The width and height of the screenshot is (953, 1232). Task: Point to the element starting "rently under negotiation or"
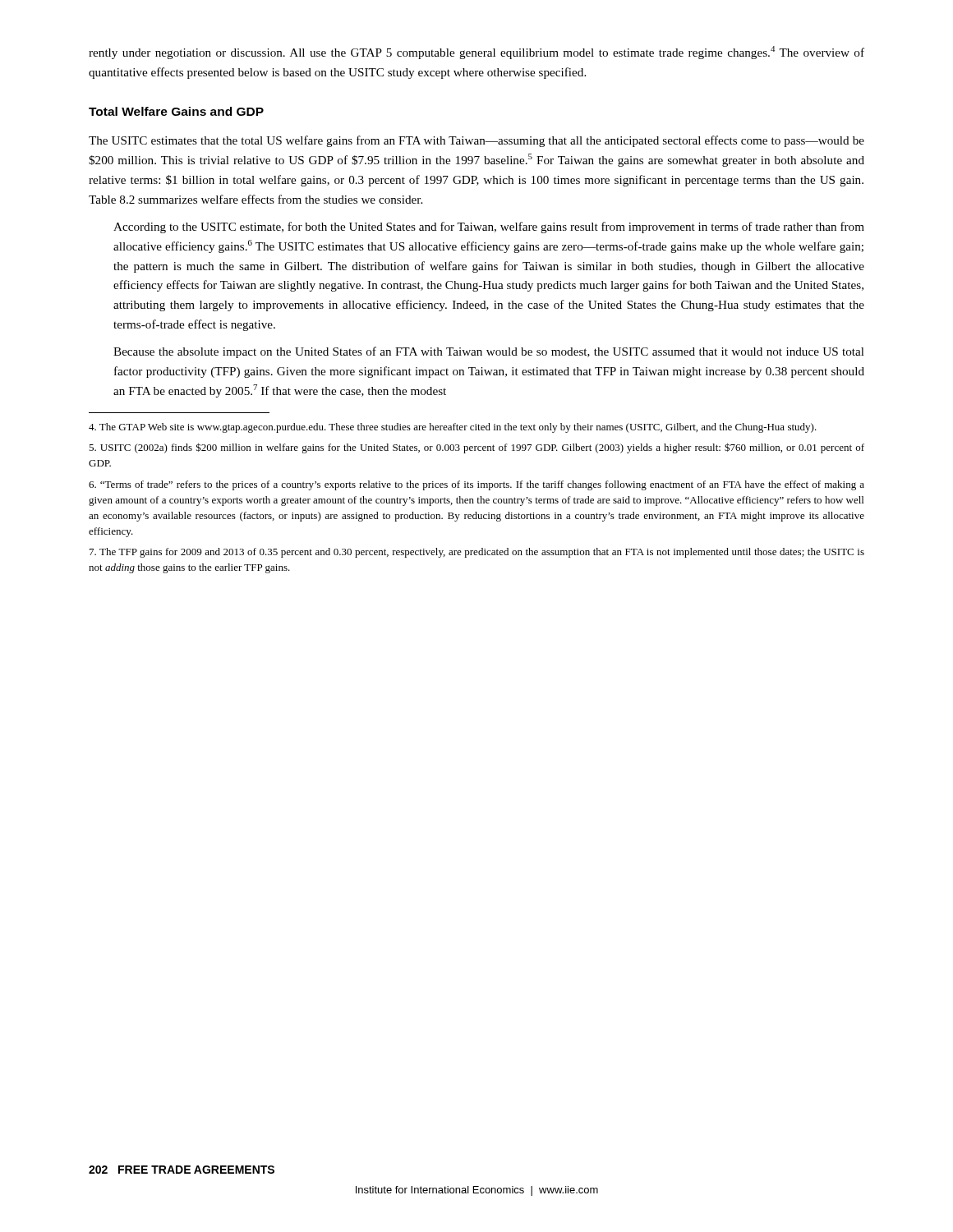pos(476,62)
